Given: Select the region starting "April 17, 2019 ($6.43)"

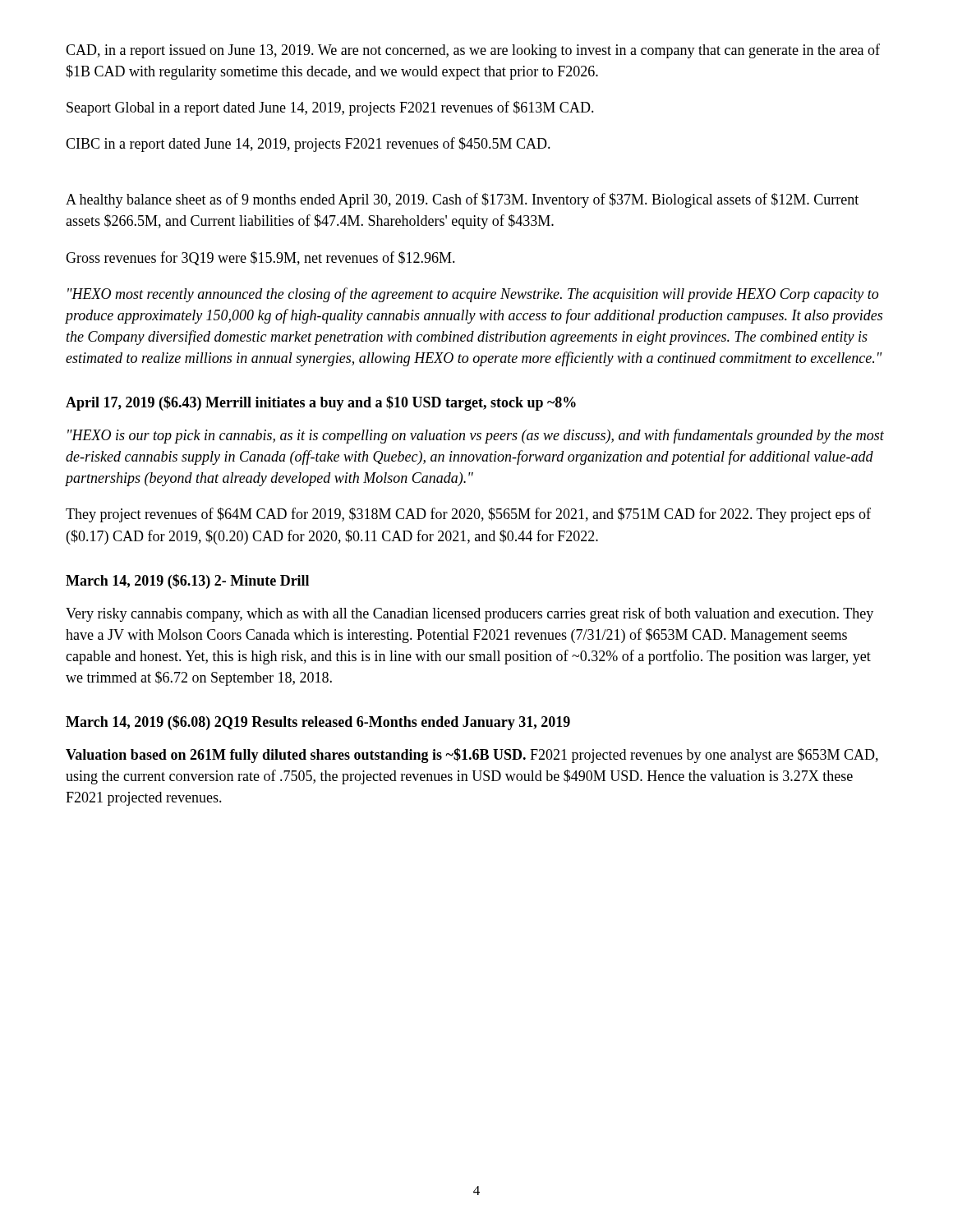Looking at the screenshot, I should 321,402.
